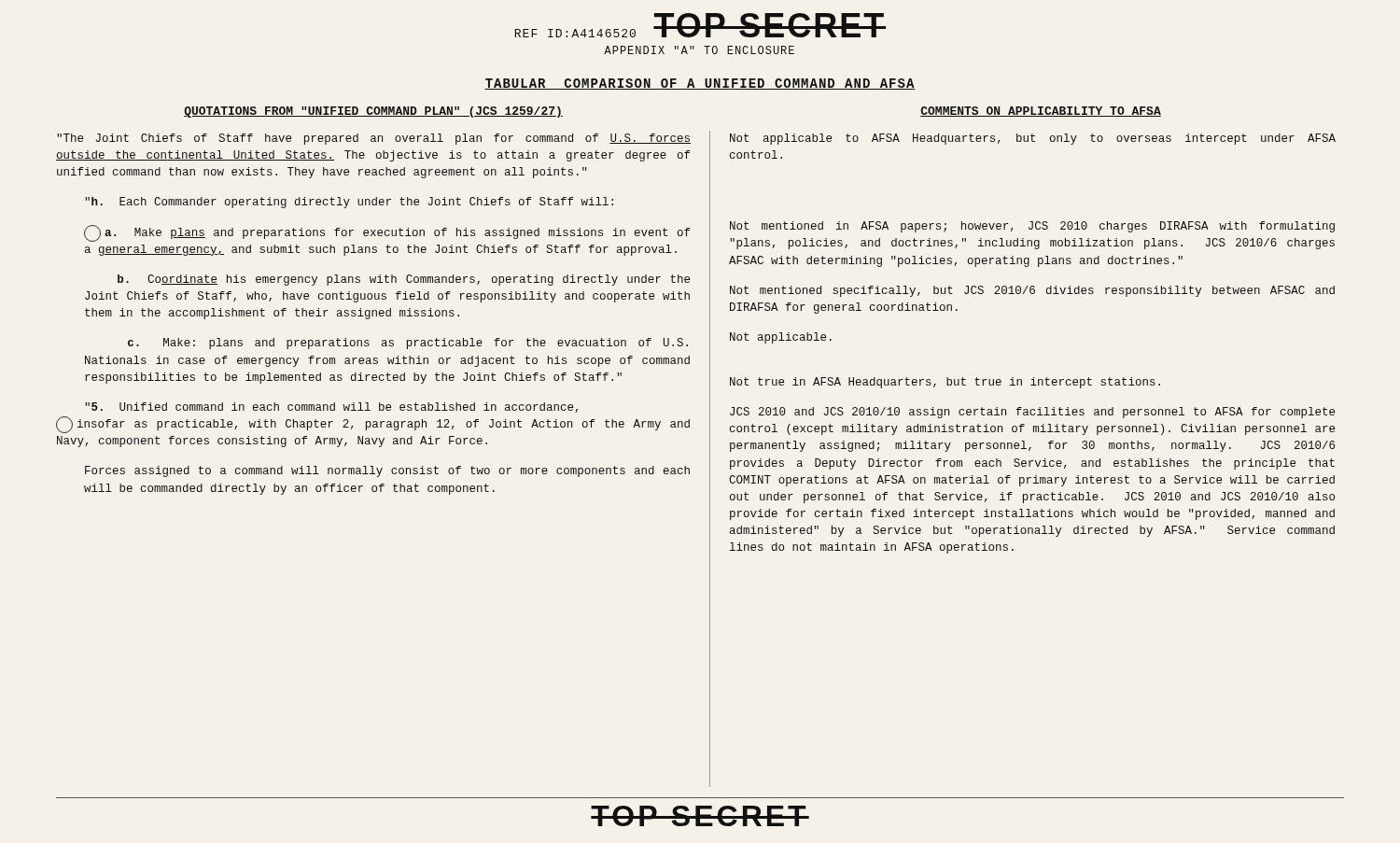Click the title that begins "TABULAR COMPARISON OF A UNIFIED COMMAND AND"
Screen dimensions: 843x1400
click(700, 84)
